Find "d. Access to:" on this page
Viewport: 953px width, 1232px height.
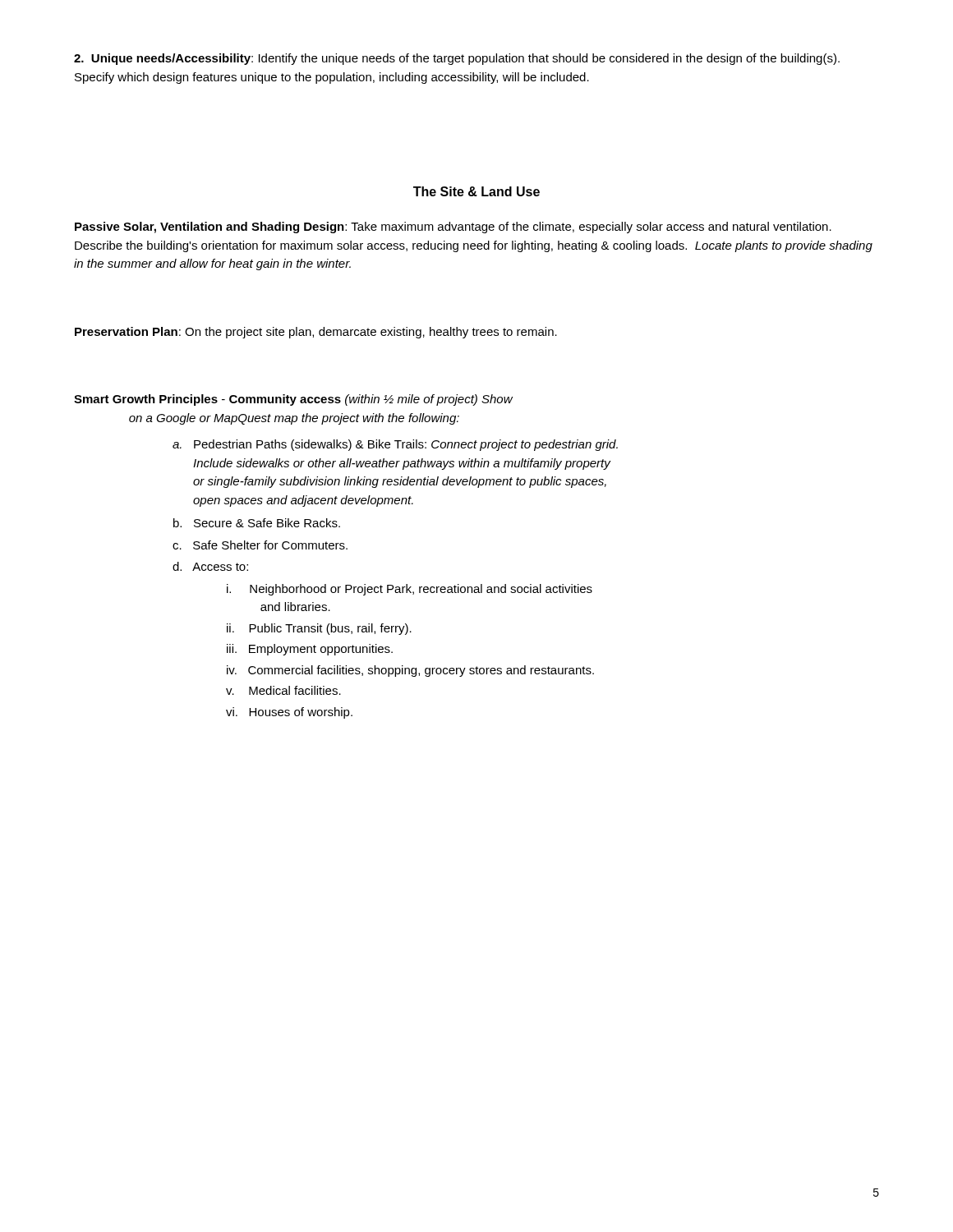(211, 566)
